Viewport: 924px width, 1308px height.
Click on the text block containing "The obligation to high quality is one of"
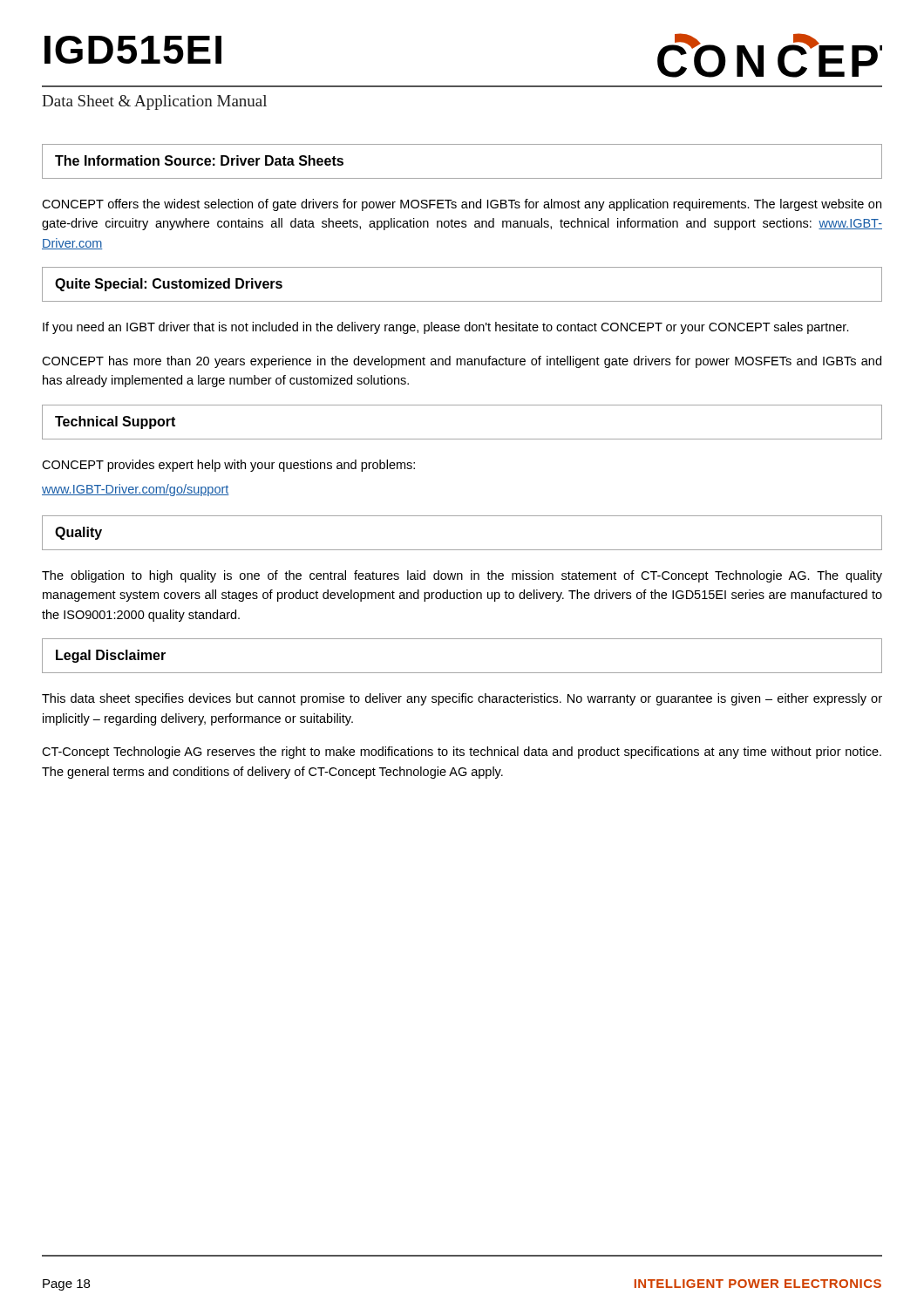tap(462, 595)
